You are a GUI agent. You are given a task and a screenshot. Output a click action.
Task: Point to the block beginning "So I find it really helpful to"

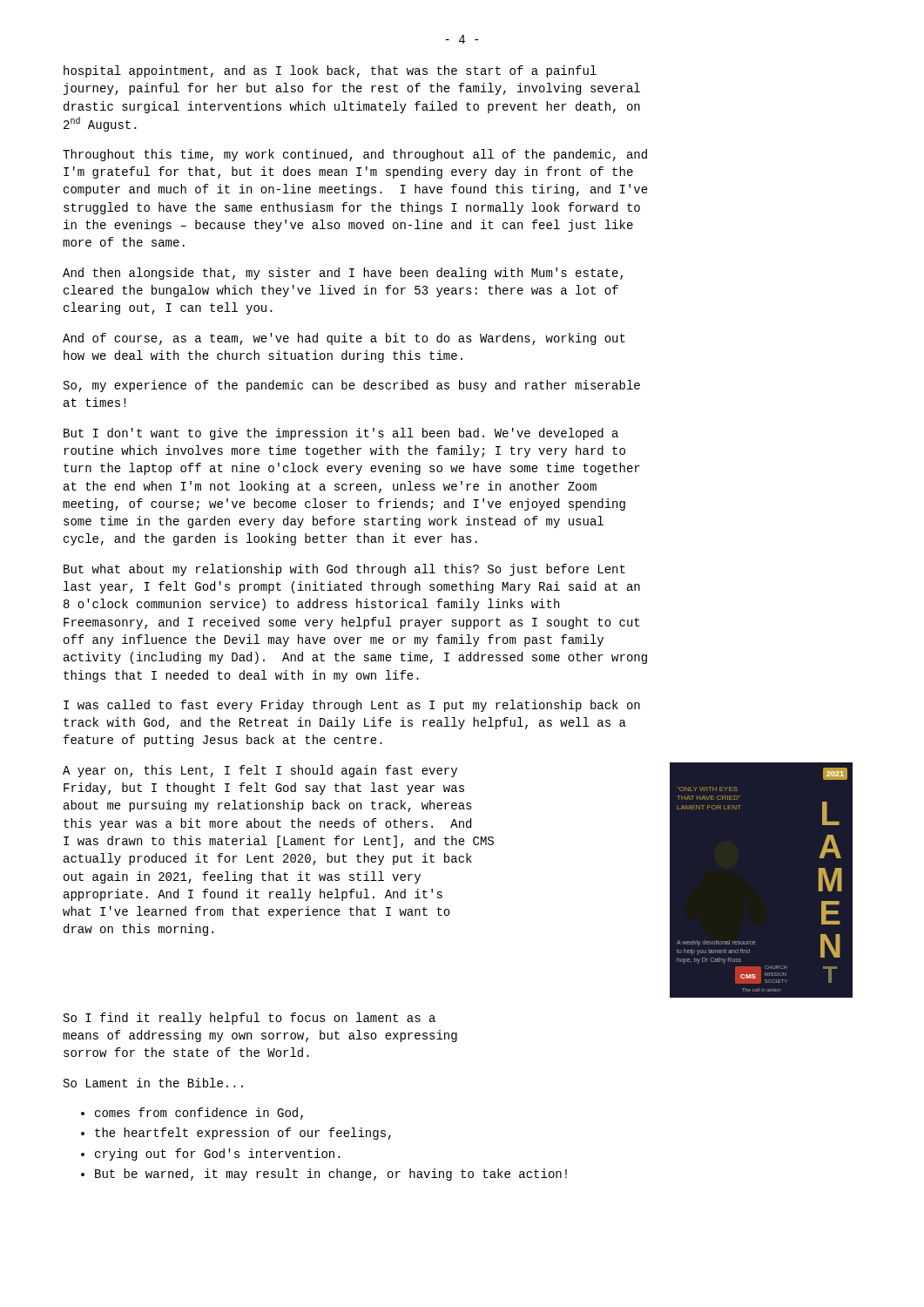pyautogui.click(x=260, y=1036)
